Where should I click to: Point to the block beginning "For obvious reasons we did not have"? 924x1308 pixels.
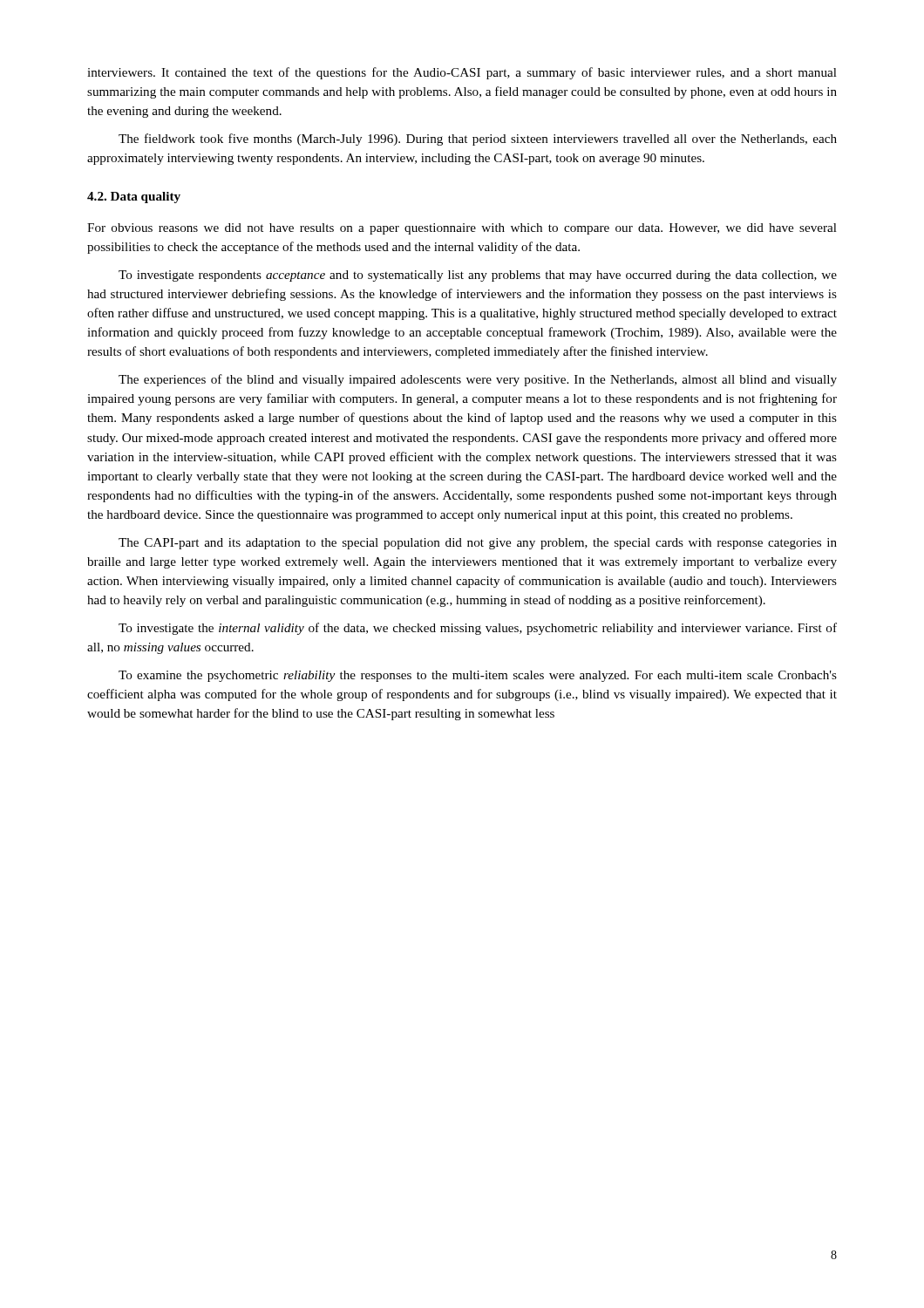462,237
